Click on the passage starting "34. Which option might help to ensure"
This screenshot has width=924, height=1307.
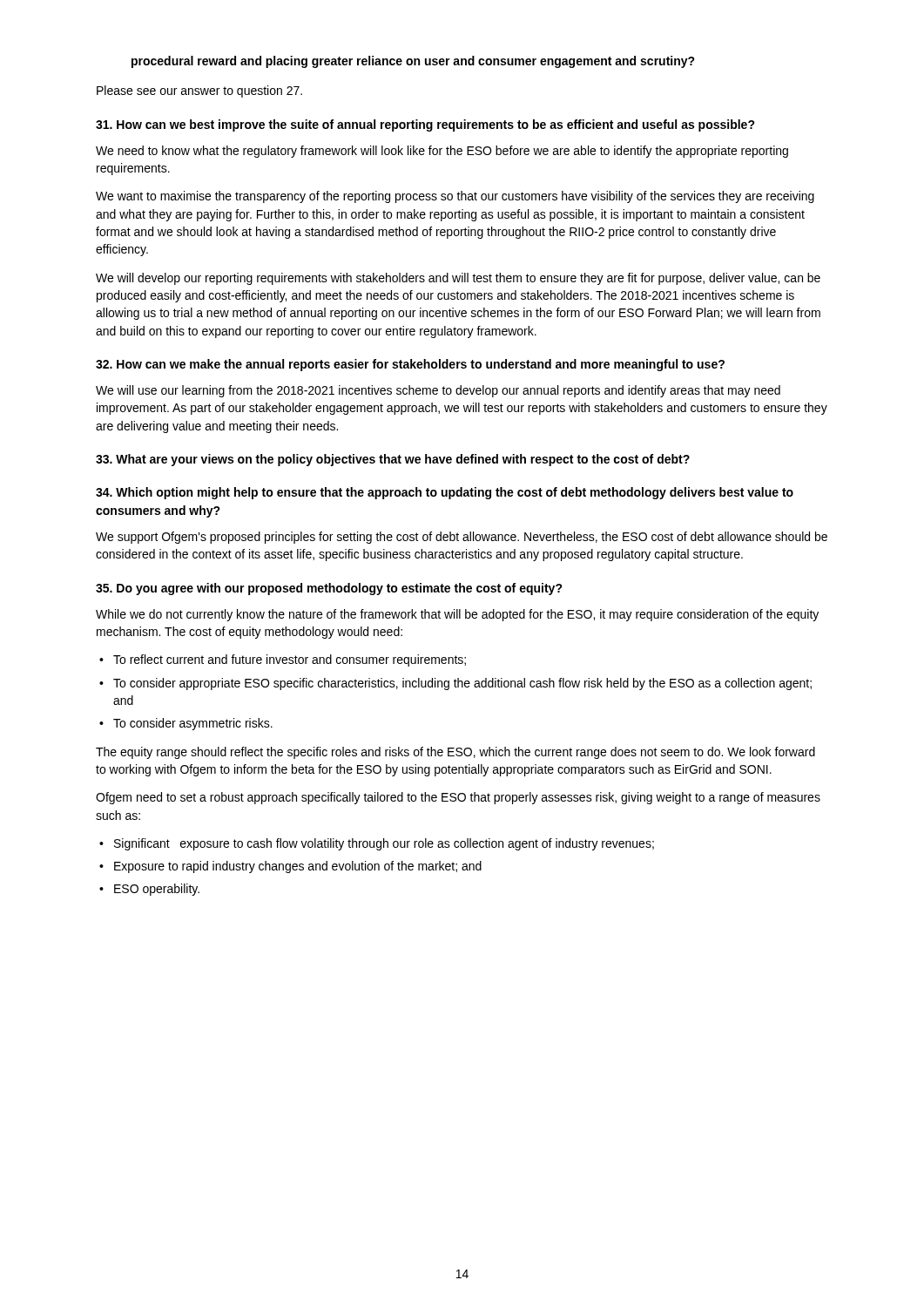[x=462, y=502]
